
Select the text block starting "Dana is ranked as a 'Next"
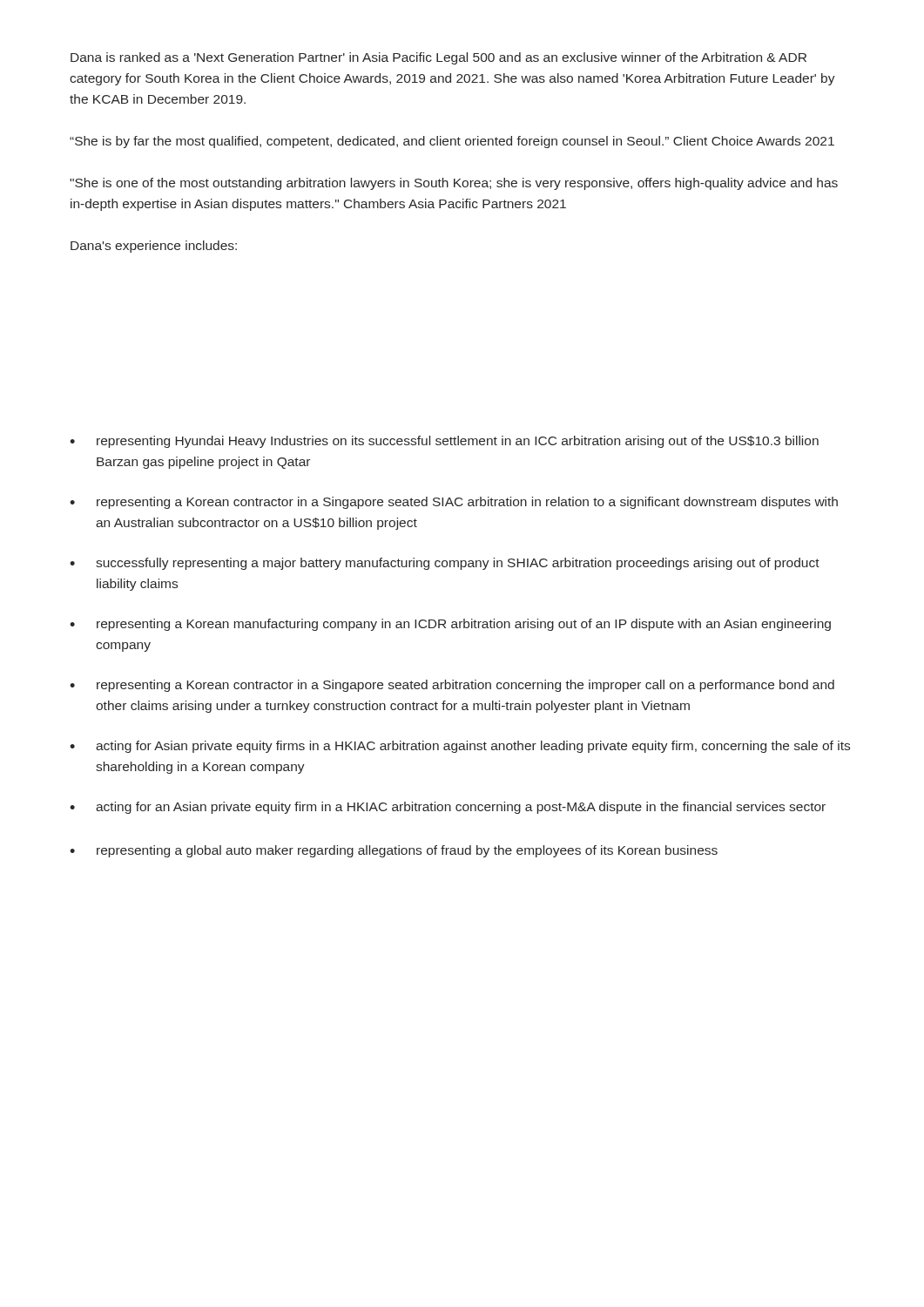[x=452, y=78]
